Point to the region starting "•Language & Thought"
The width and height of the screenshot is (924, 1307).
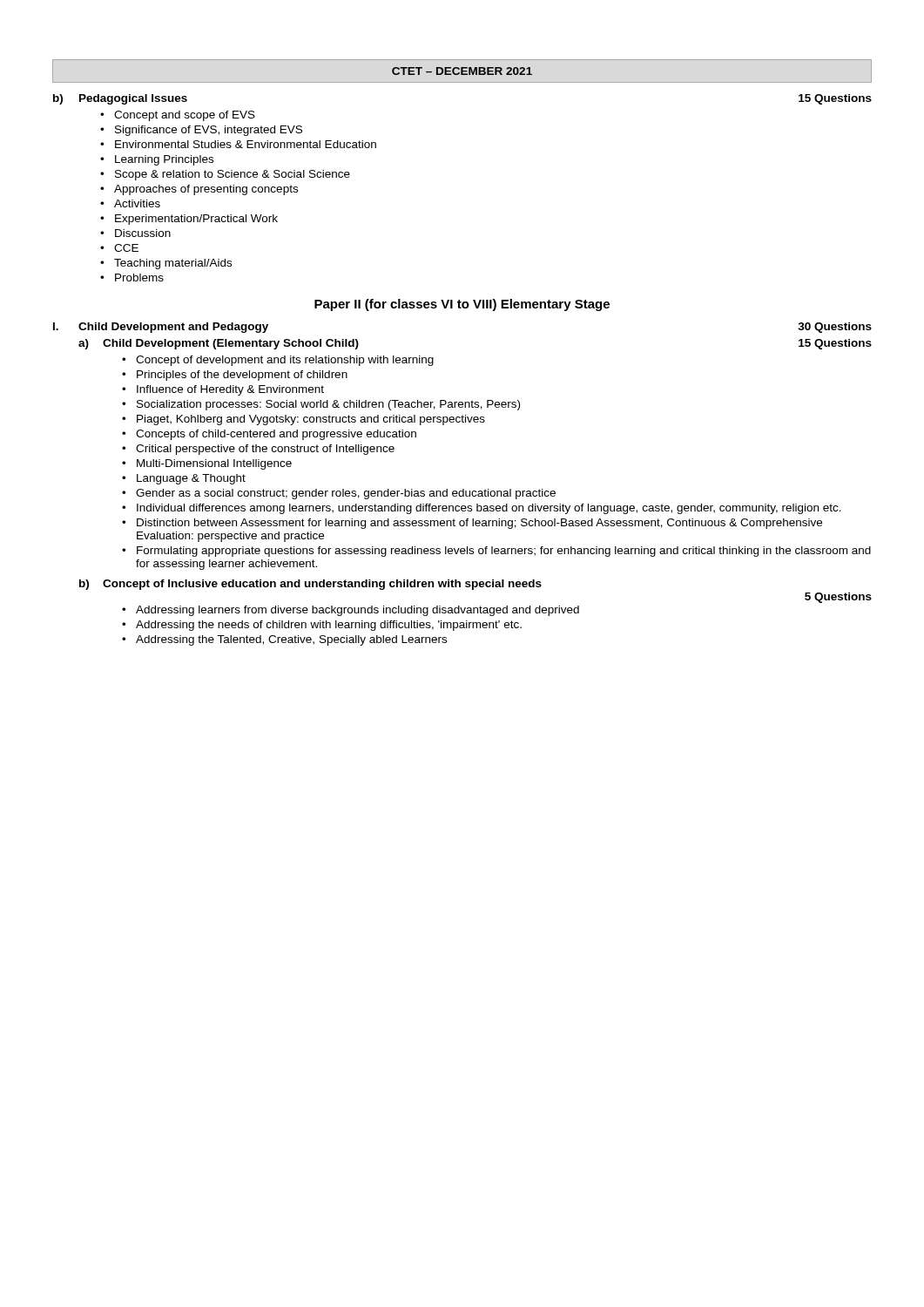pos(184,478)
